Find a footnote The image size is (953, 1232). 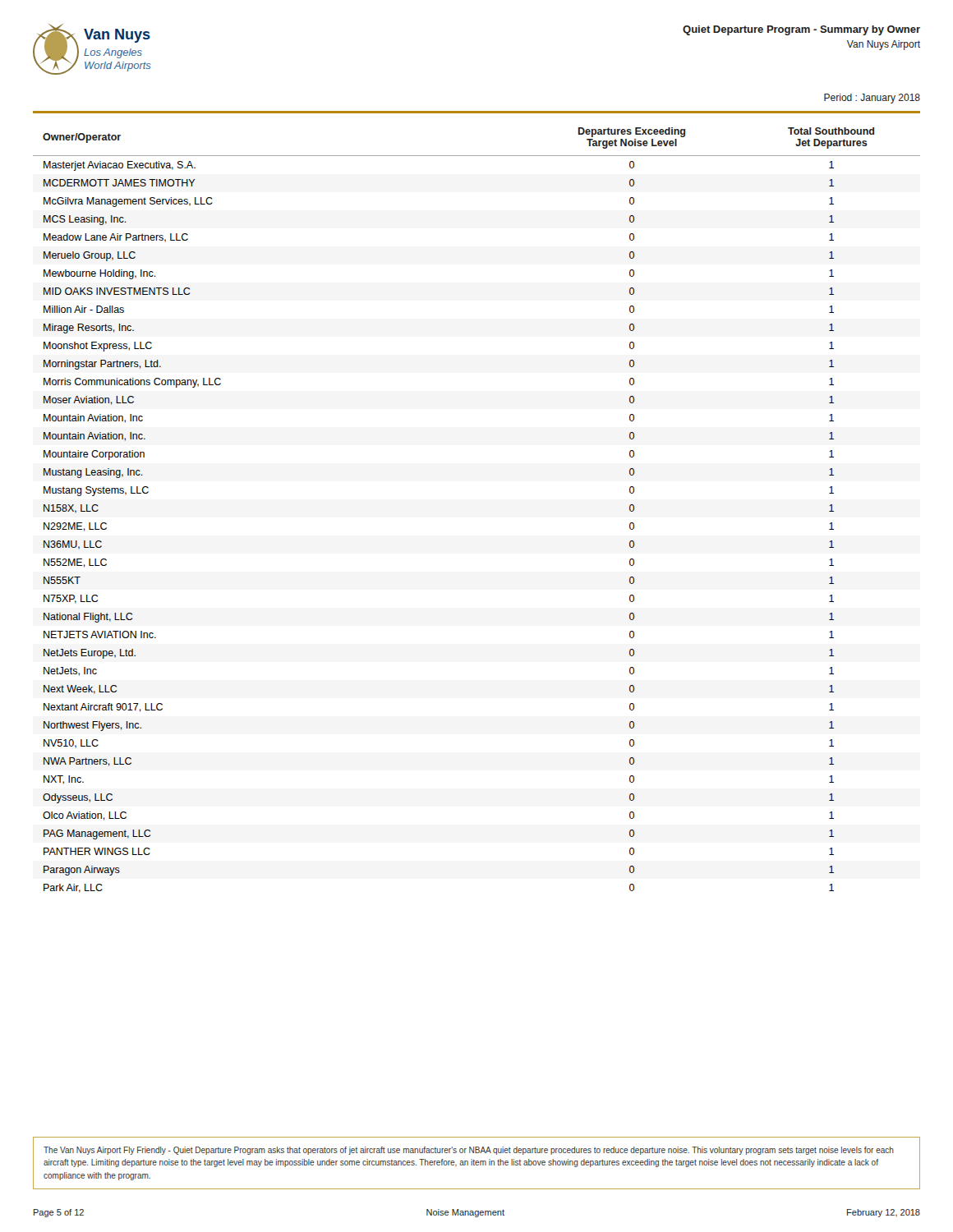[x=469, y=1163]
